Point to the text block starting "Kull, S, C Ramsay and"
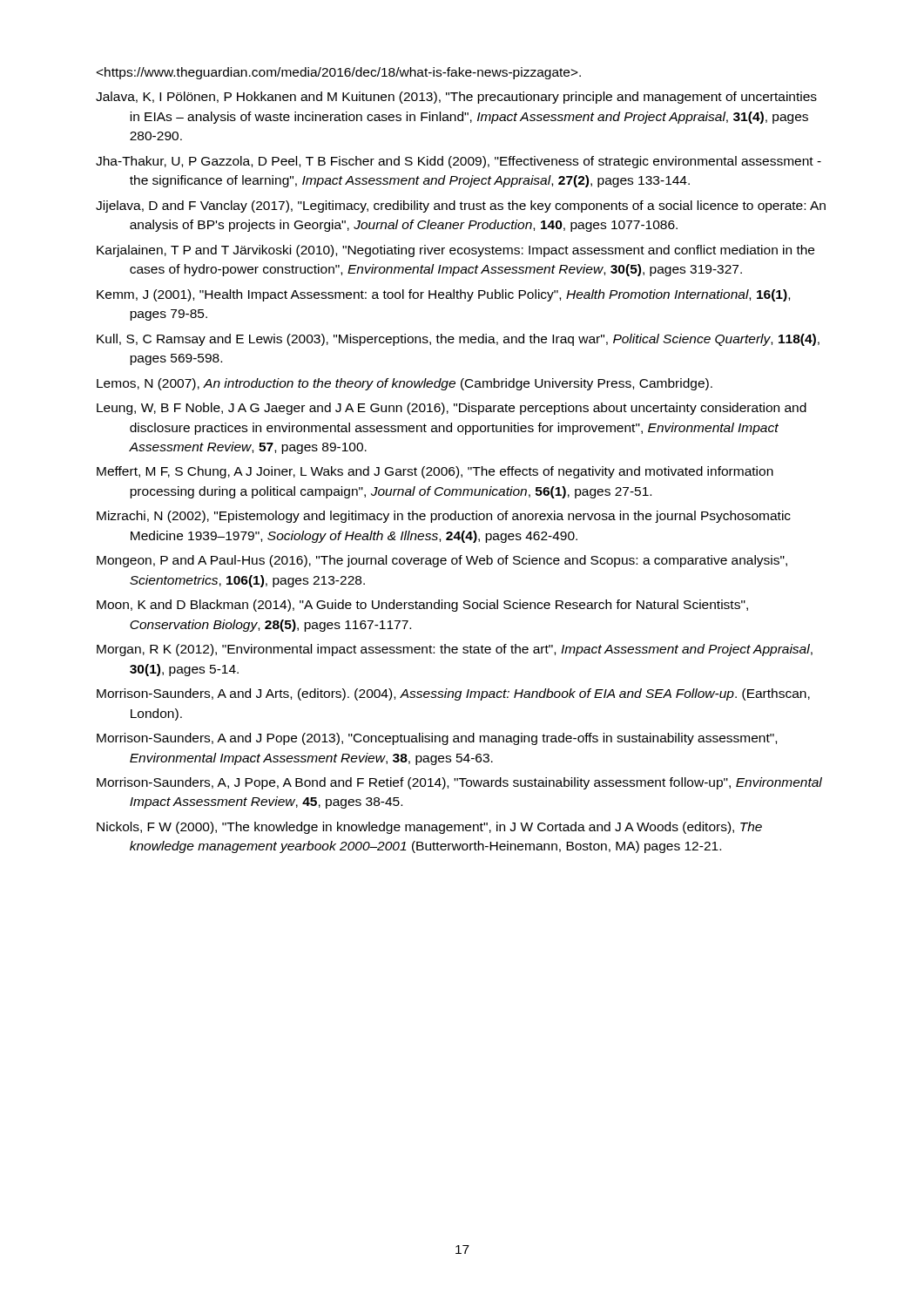The width and height of the screenshot is (924, 1307). pyautogui.click(x=458, y=348)
